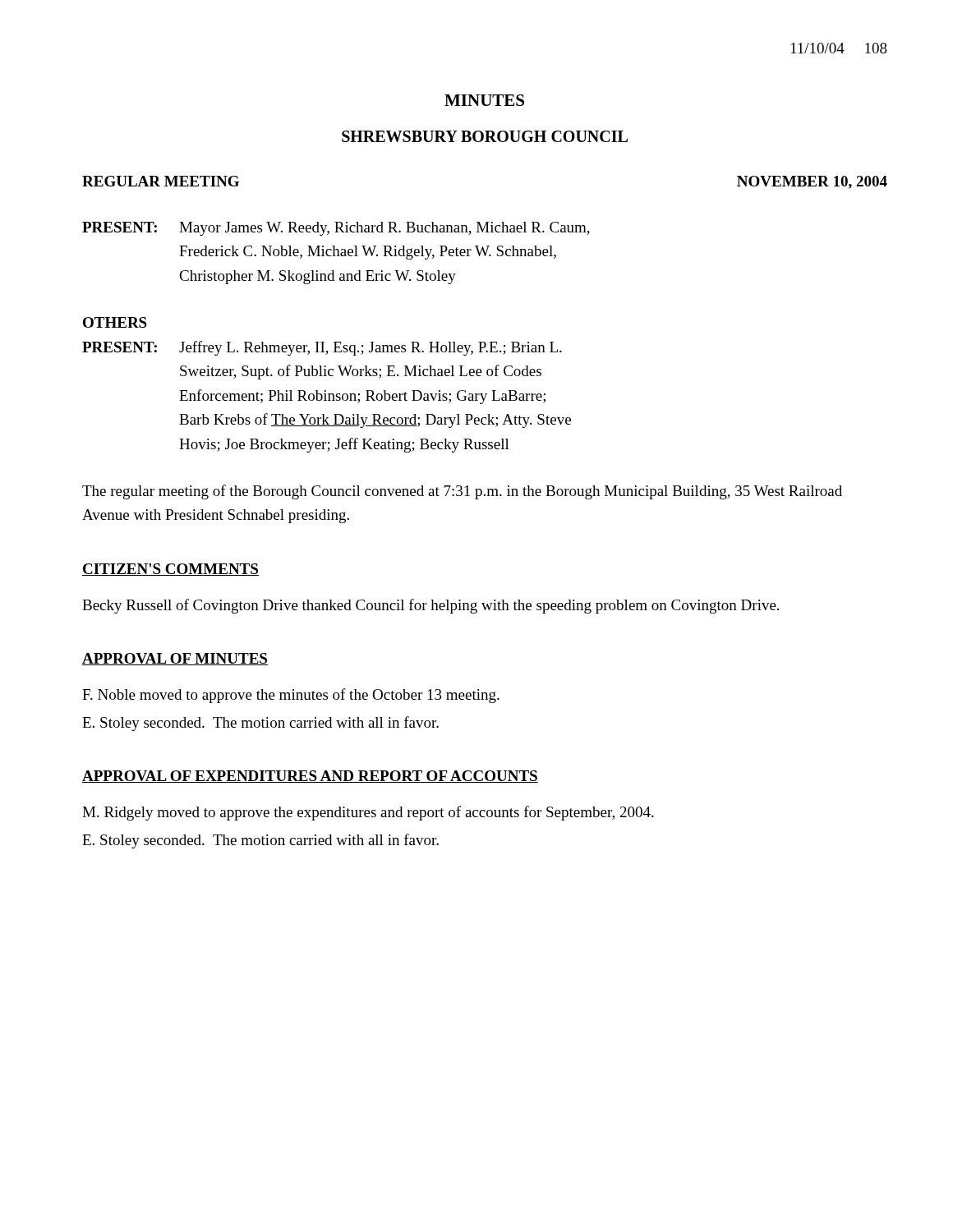Click on the element starting "CITIZEN'S COMMENTS"
Screen dimensions: 1232x953
[x=170, y=569]
